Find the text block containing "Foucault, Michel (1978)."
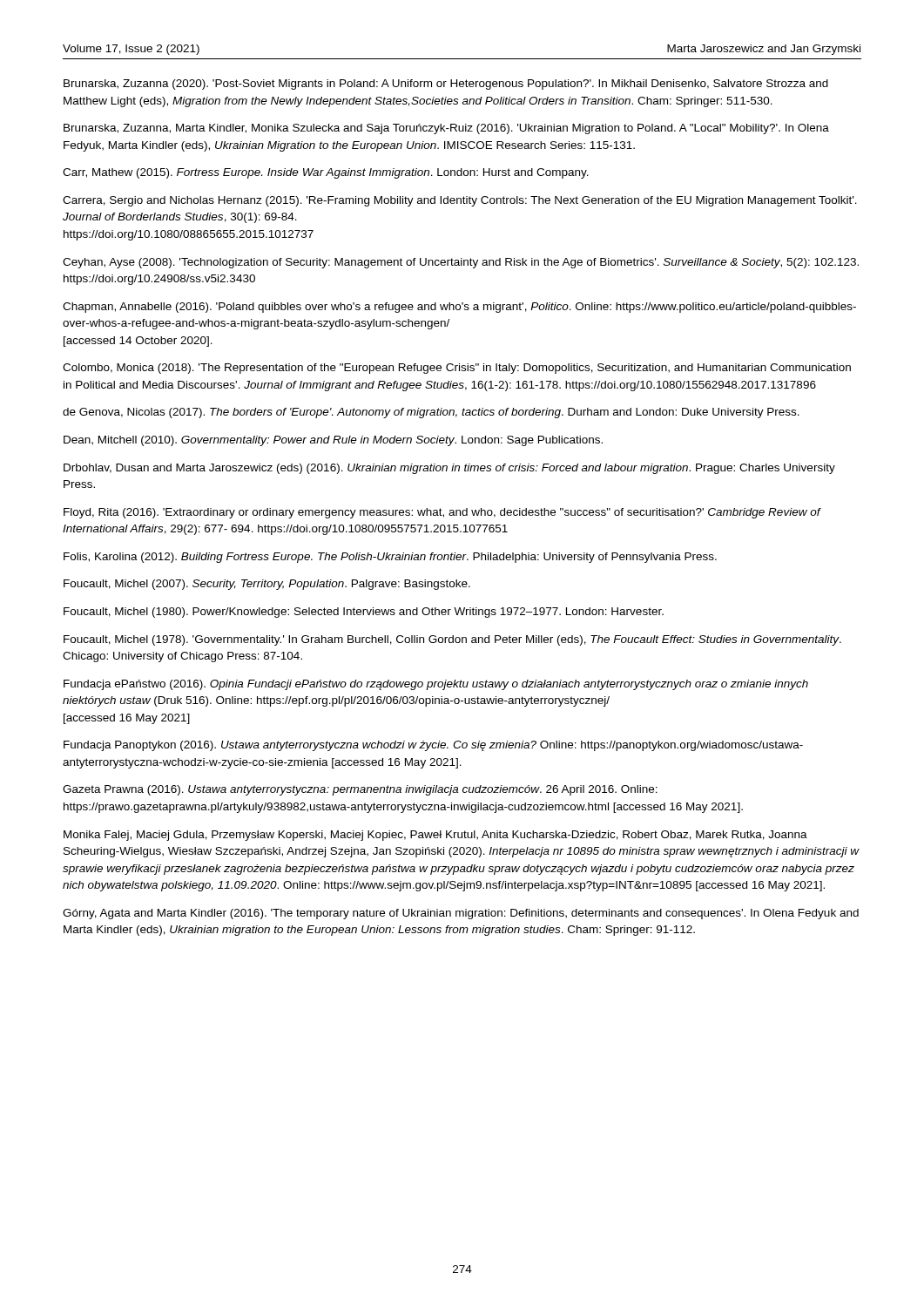 [452, 647]
